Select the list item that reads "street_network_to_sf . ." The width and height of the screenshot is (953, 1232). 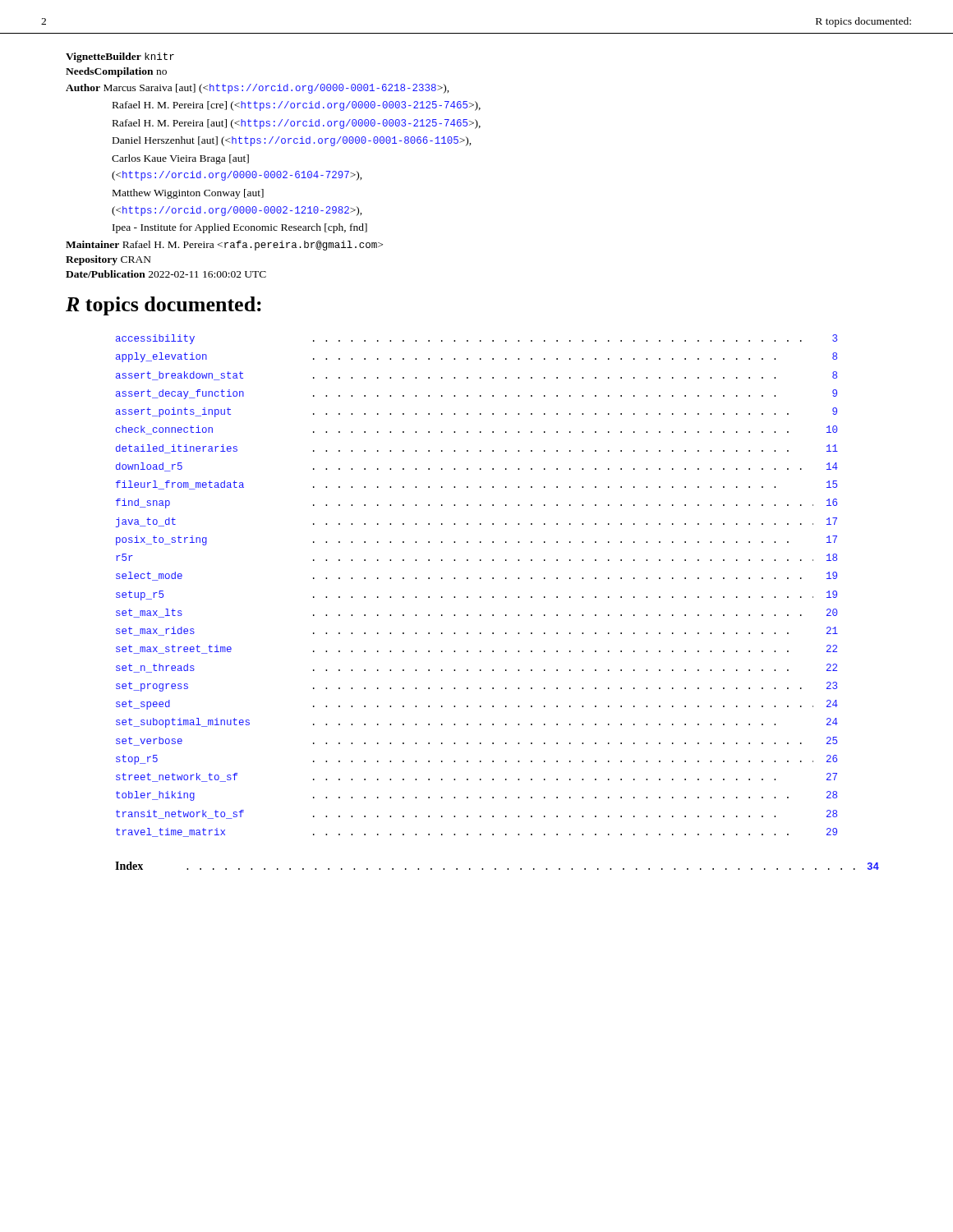(476, 778)
